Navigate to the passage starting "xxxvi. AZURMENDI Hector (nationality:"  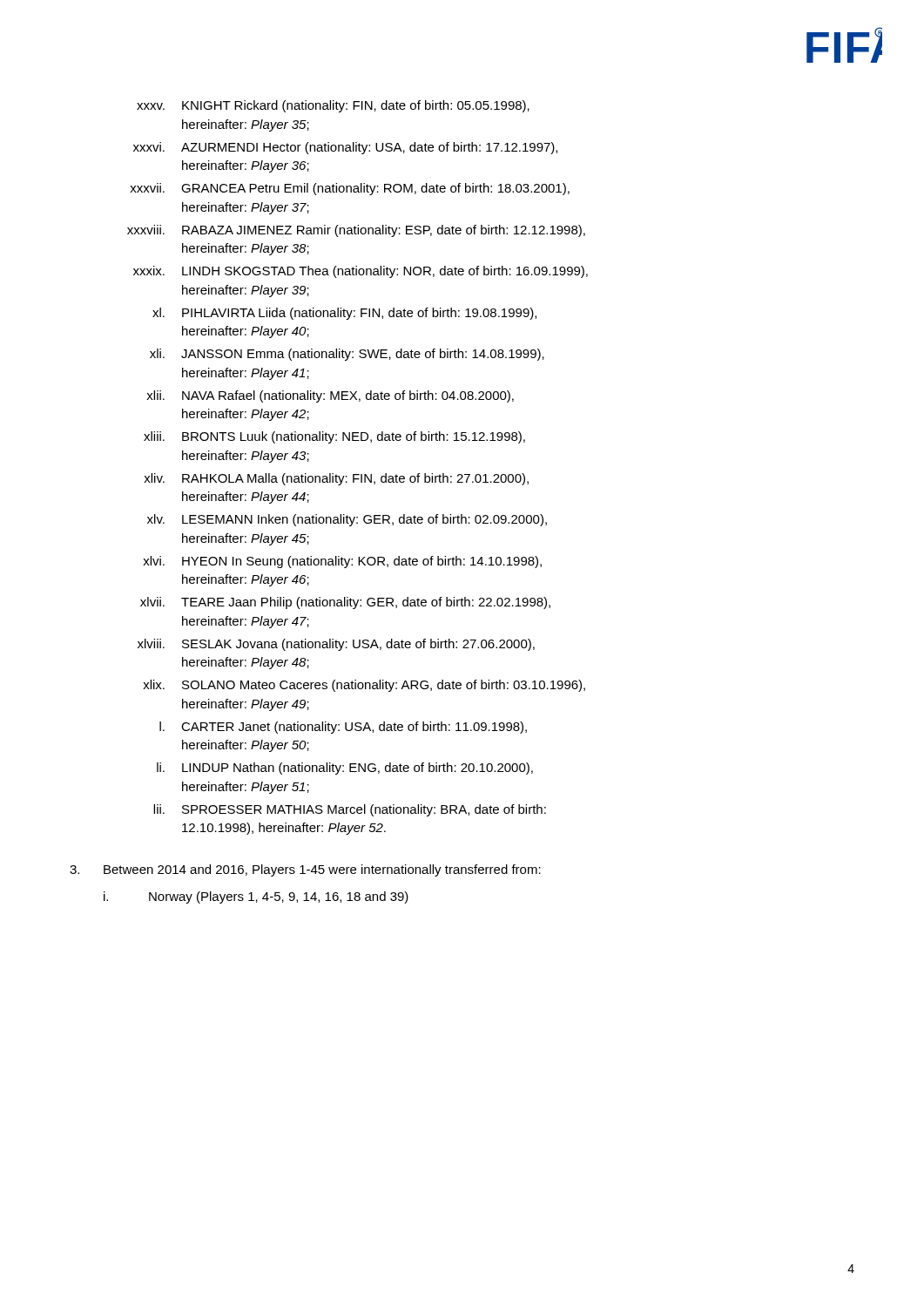462,156
